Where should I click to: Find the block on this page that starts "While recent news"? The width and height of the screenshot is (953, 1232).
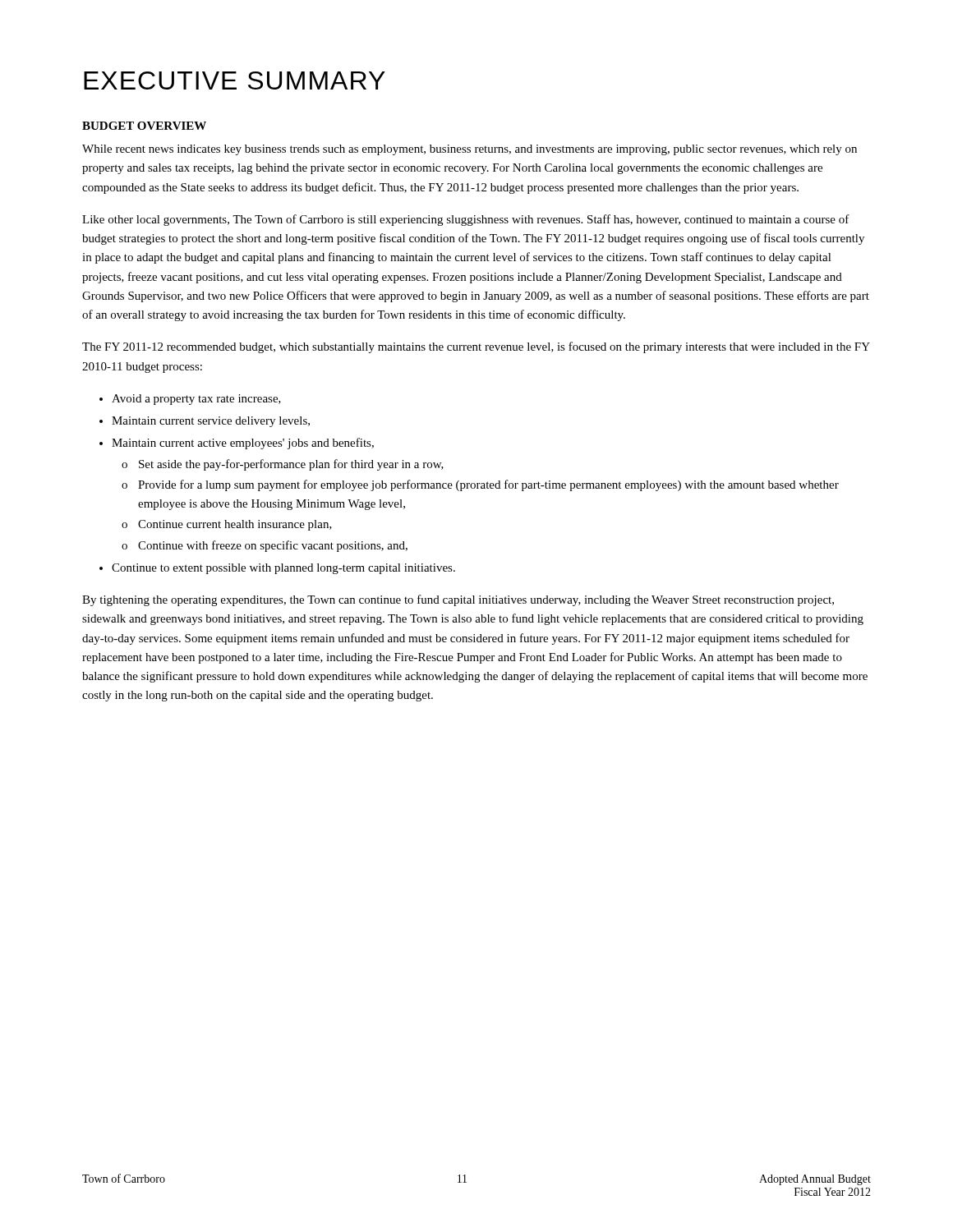[470, 168]
